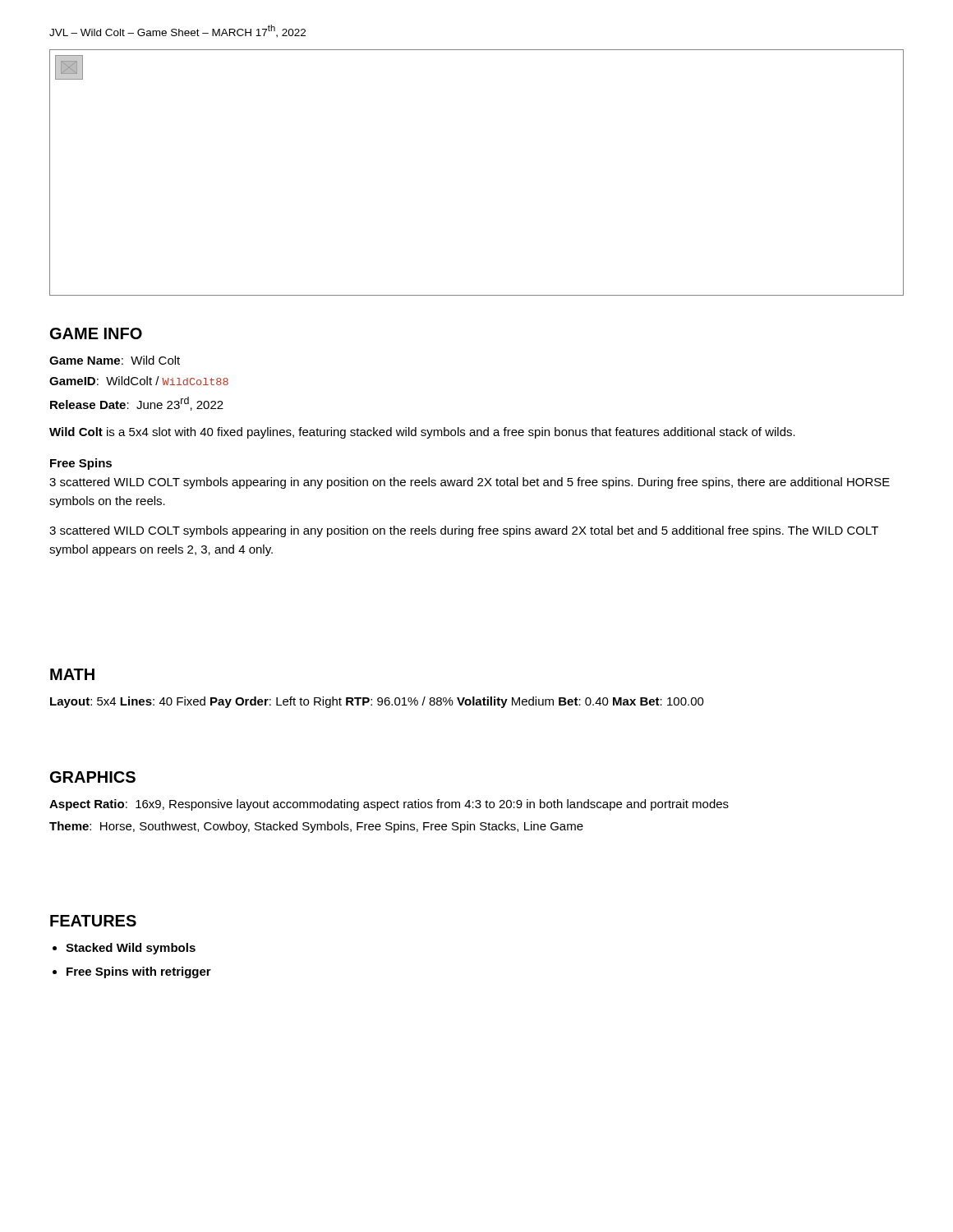Select the element starting "Layout: 5x4 Lines: 40 Fixed Pay"
953x1232 pixels.
point(377,701)
